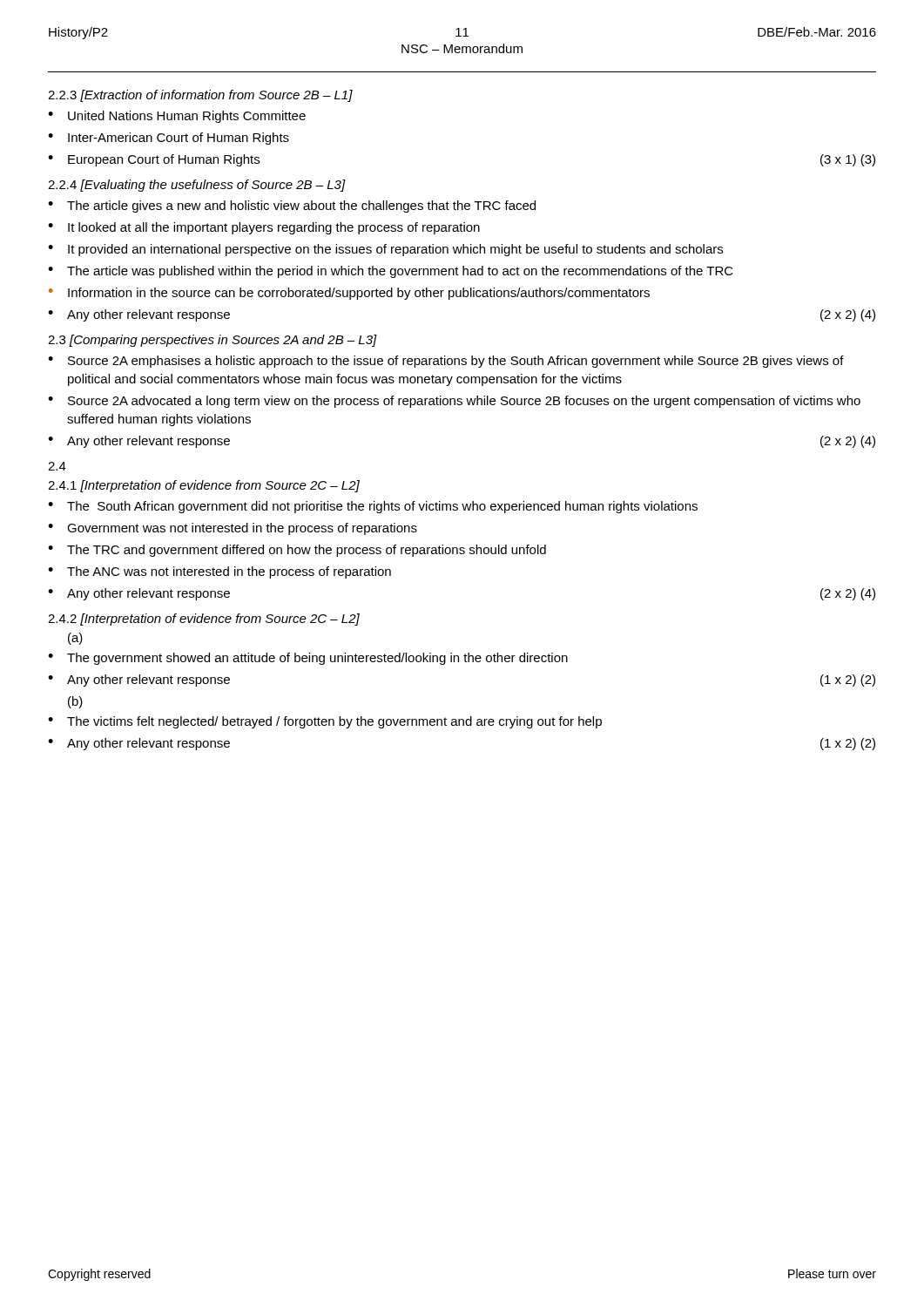Locate the section header containing "2.4.1 [Interpretation of evidence from"
Image resolution: width=924 pixels, height=1307 pixels.
point(204,485)
